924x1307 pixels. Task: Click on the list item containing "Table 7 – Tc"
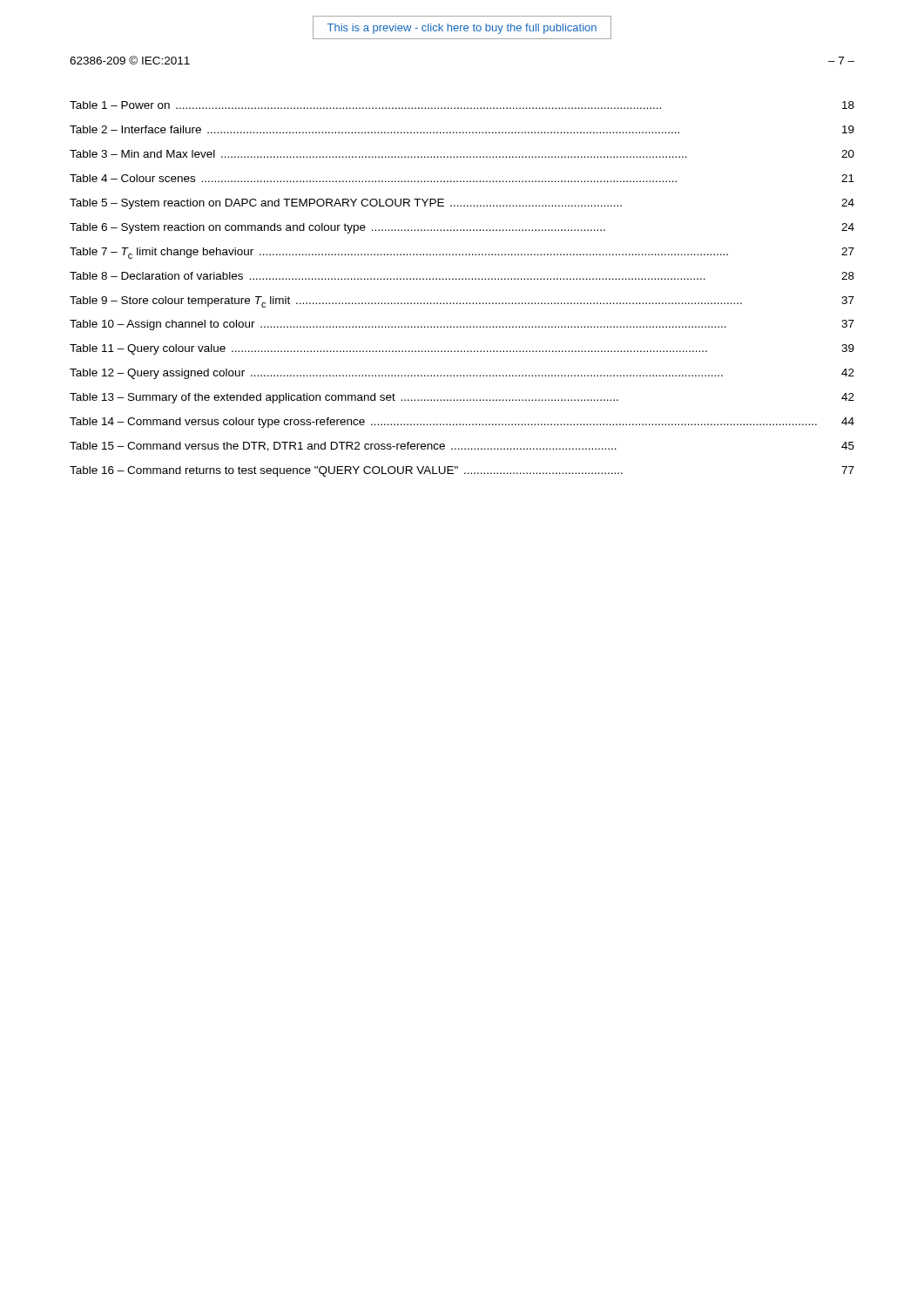pos(462,253)
